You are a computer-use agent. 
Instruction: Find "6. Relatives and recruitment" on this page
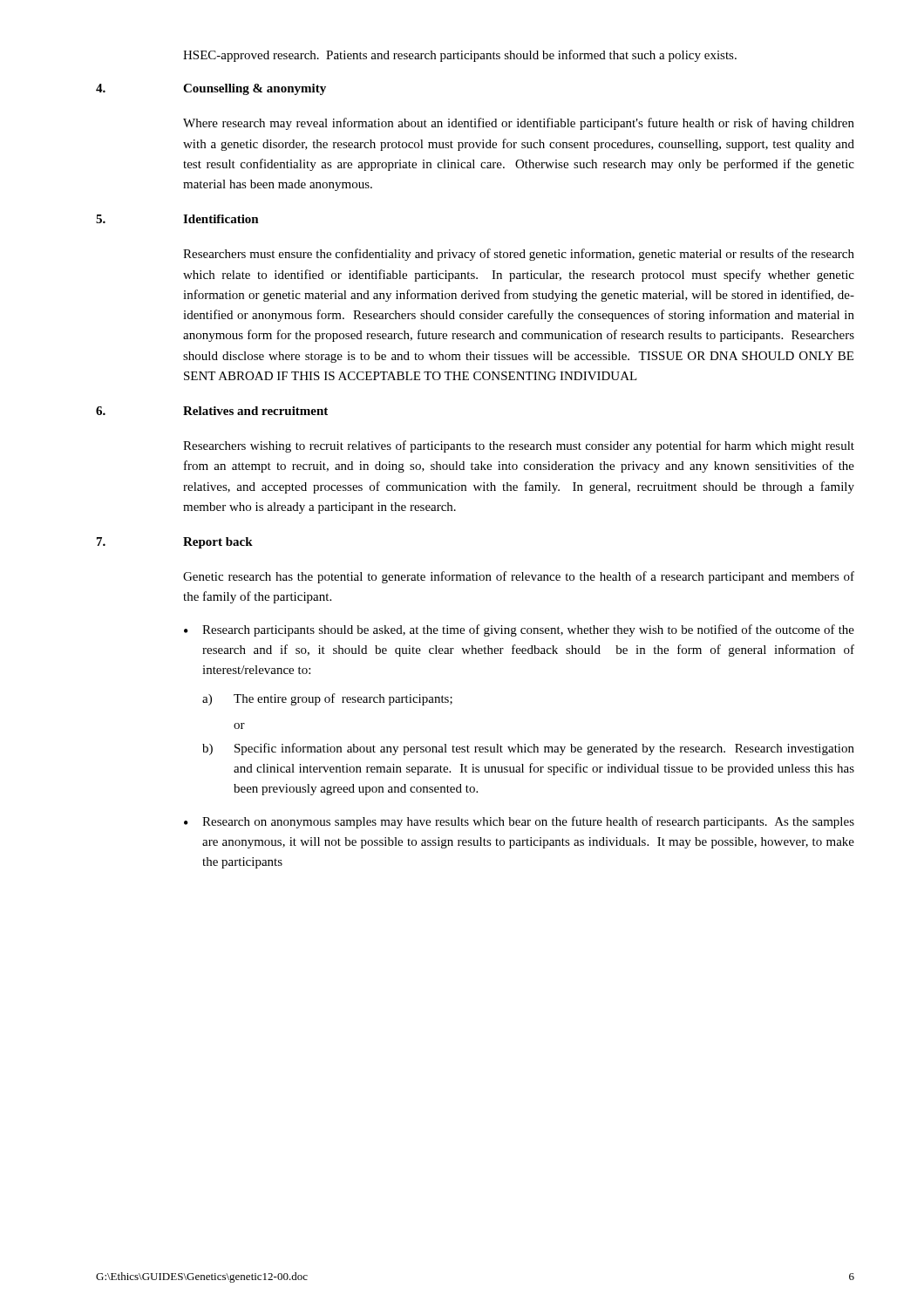[212, 411]
